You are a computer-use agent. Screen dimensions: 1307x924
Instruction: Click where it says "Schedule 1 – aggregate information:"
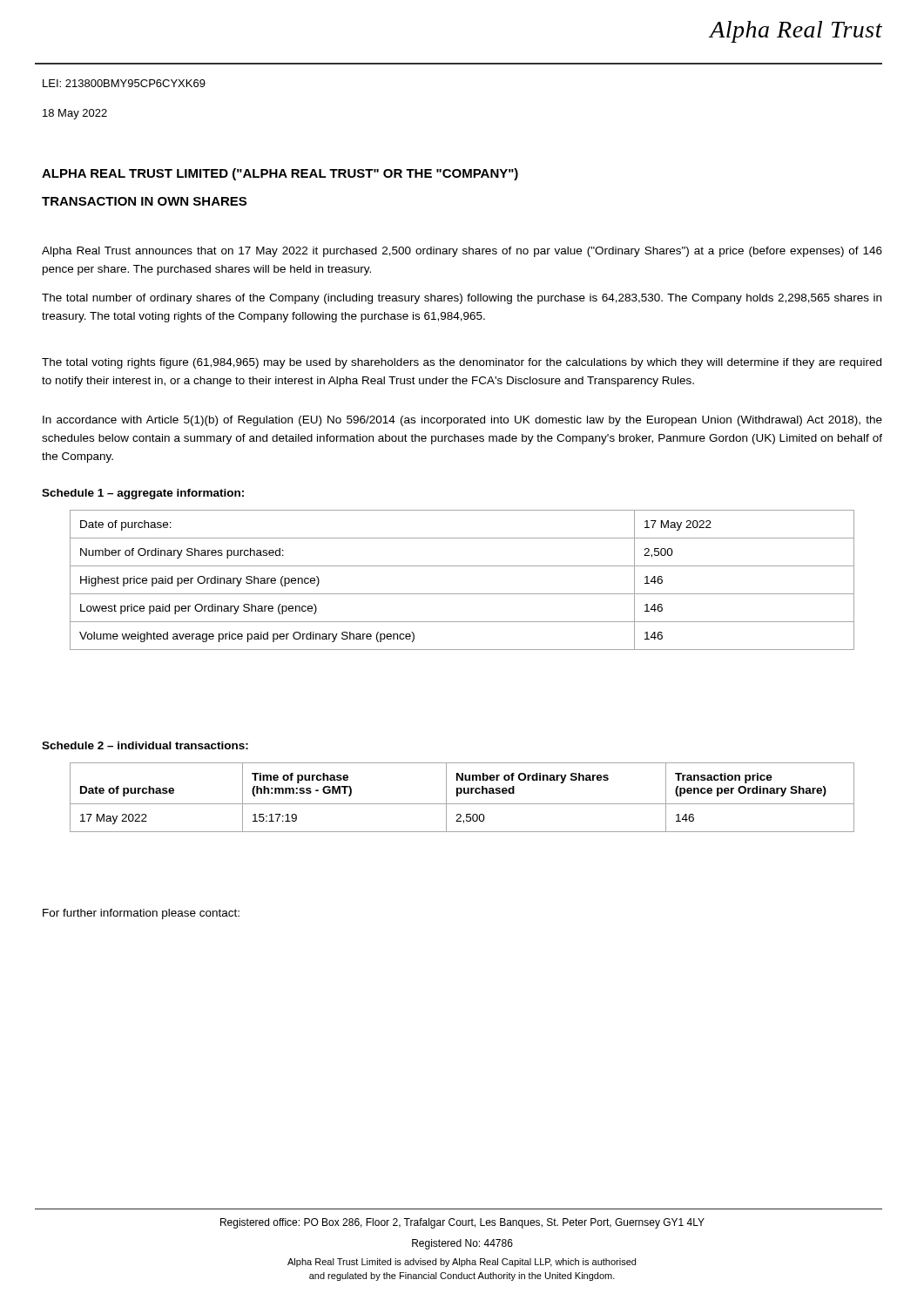[143, 493]
